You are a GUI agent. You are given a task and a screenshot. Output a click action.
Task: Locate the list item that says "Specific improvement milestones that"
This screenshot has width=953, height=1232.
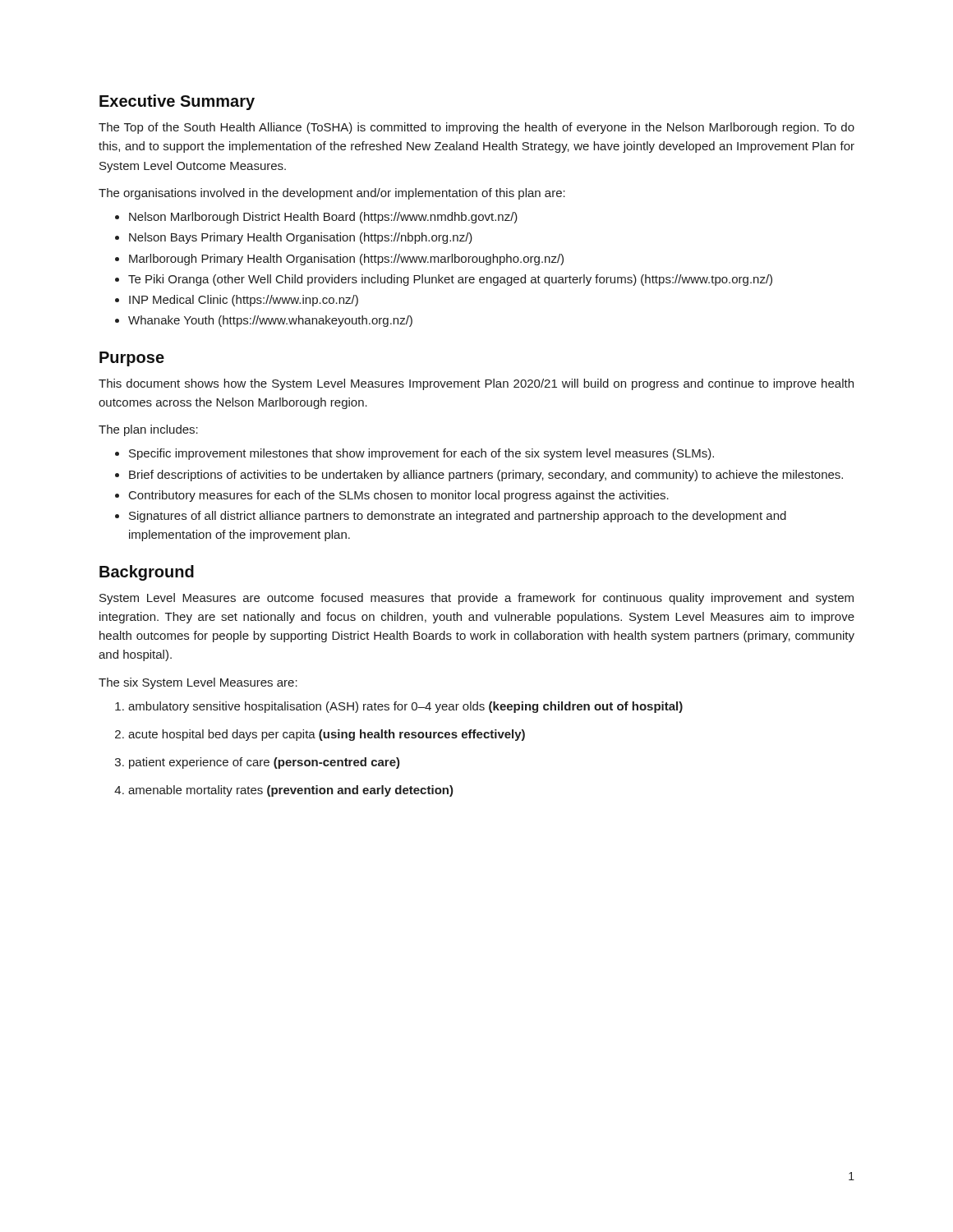tap(422, 453)
